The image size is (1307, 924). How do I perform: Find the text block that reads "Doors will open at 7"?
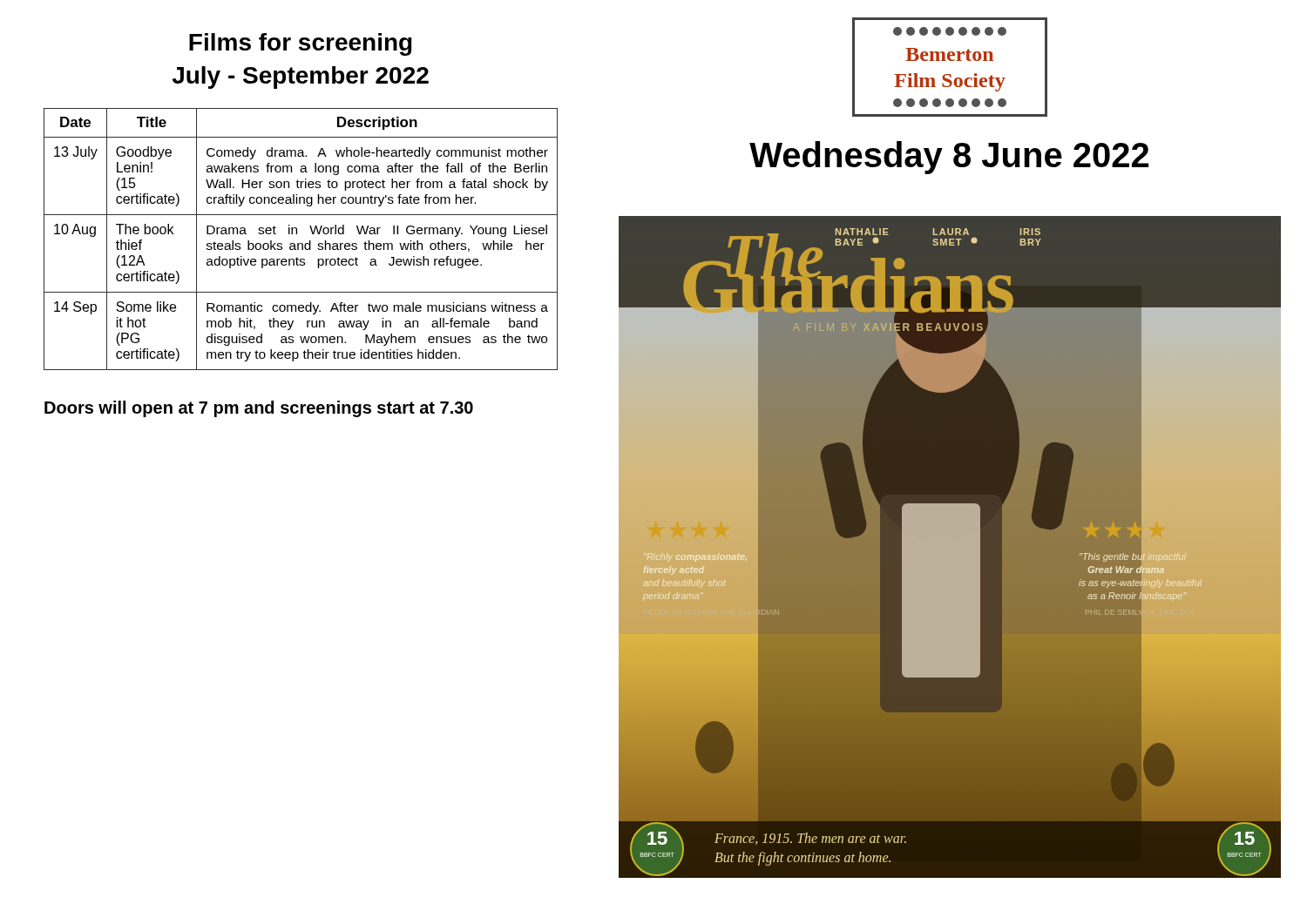259,407
